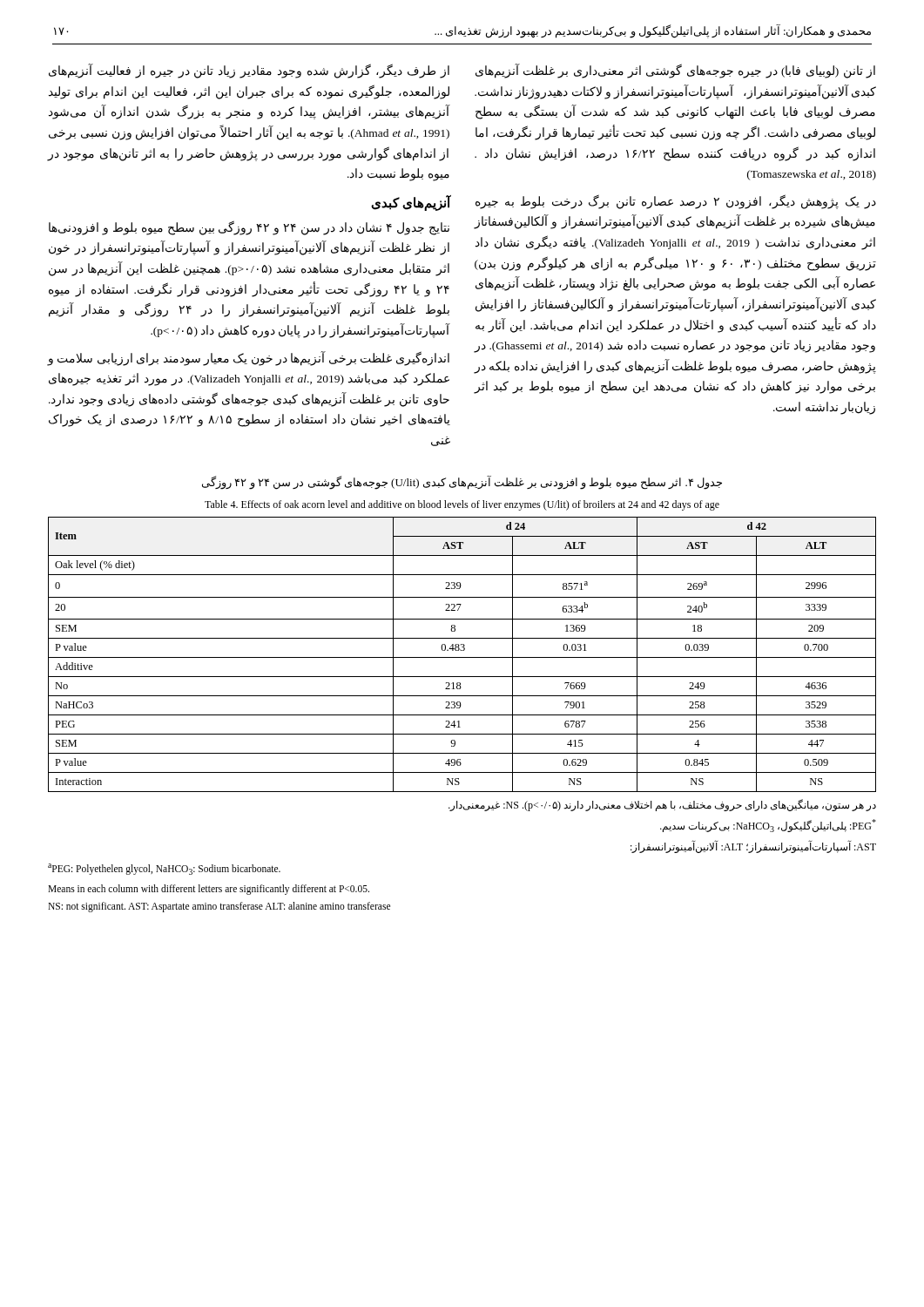Locate the text block containing "در یک پژوهش دیگر، افزودن ۲ درصد عصاره"
924x1307 pixels.
tap(675, 304)
